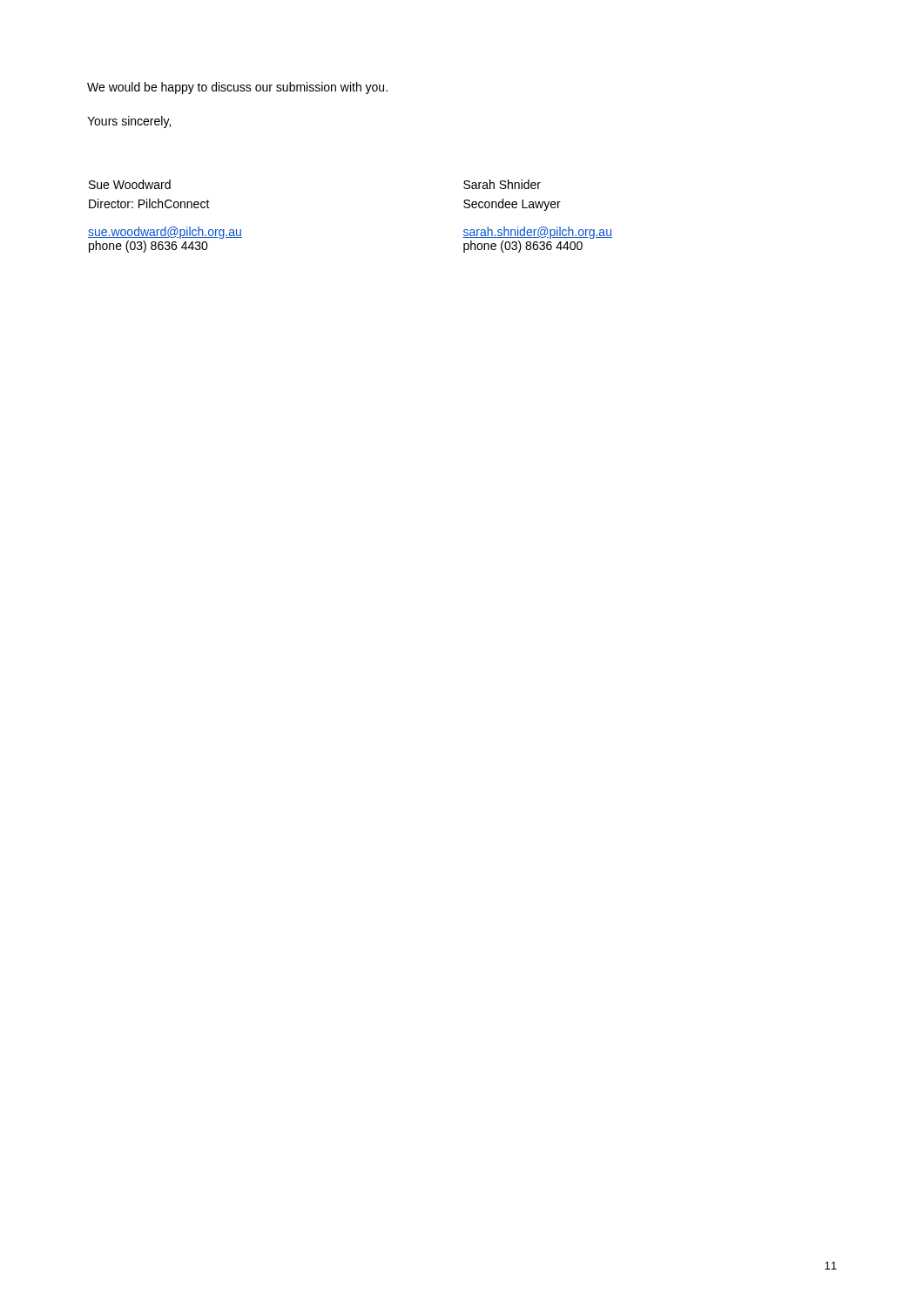The image size is (924, 1307).
Task: Where is the passage that starts "We would be happy to discuss our"?
Action: click(238, 87)
